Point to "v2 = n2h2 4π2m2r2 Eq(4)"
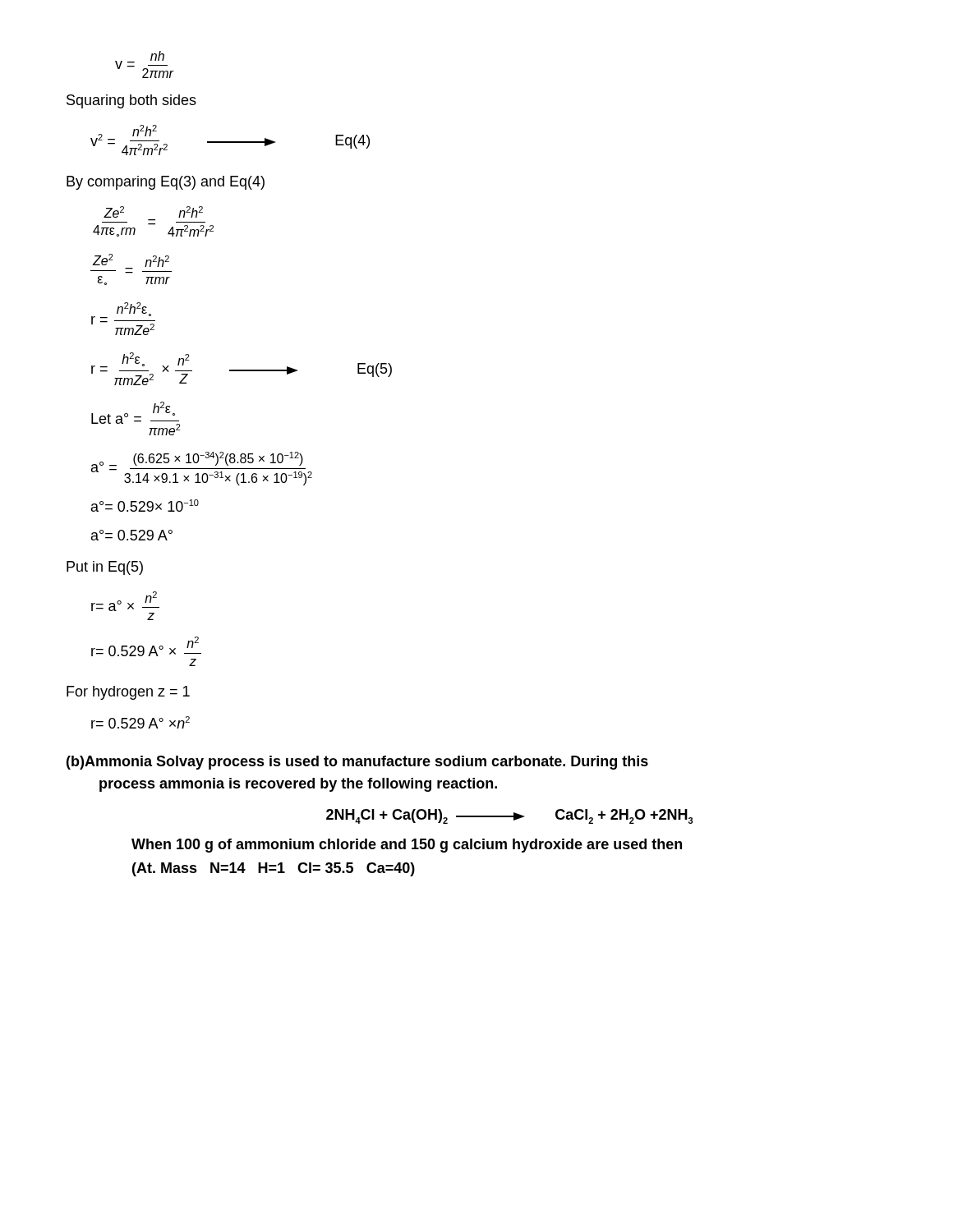The image size is (953, 1232). (x=231, y=141)
